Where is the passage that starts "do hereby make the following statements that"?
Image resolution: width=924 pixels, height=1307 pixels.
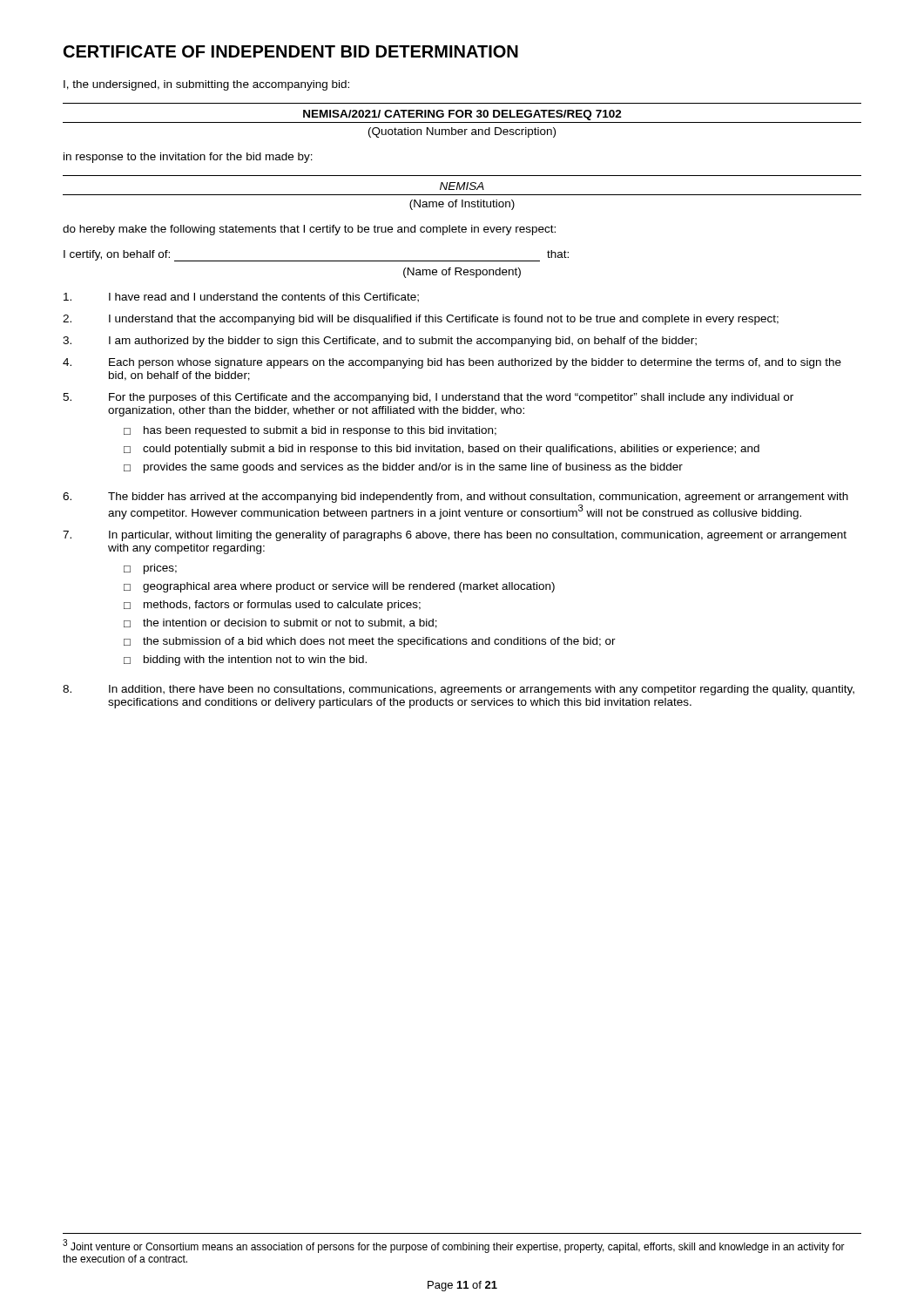coord(310,229)
